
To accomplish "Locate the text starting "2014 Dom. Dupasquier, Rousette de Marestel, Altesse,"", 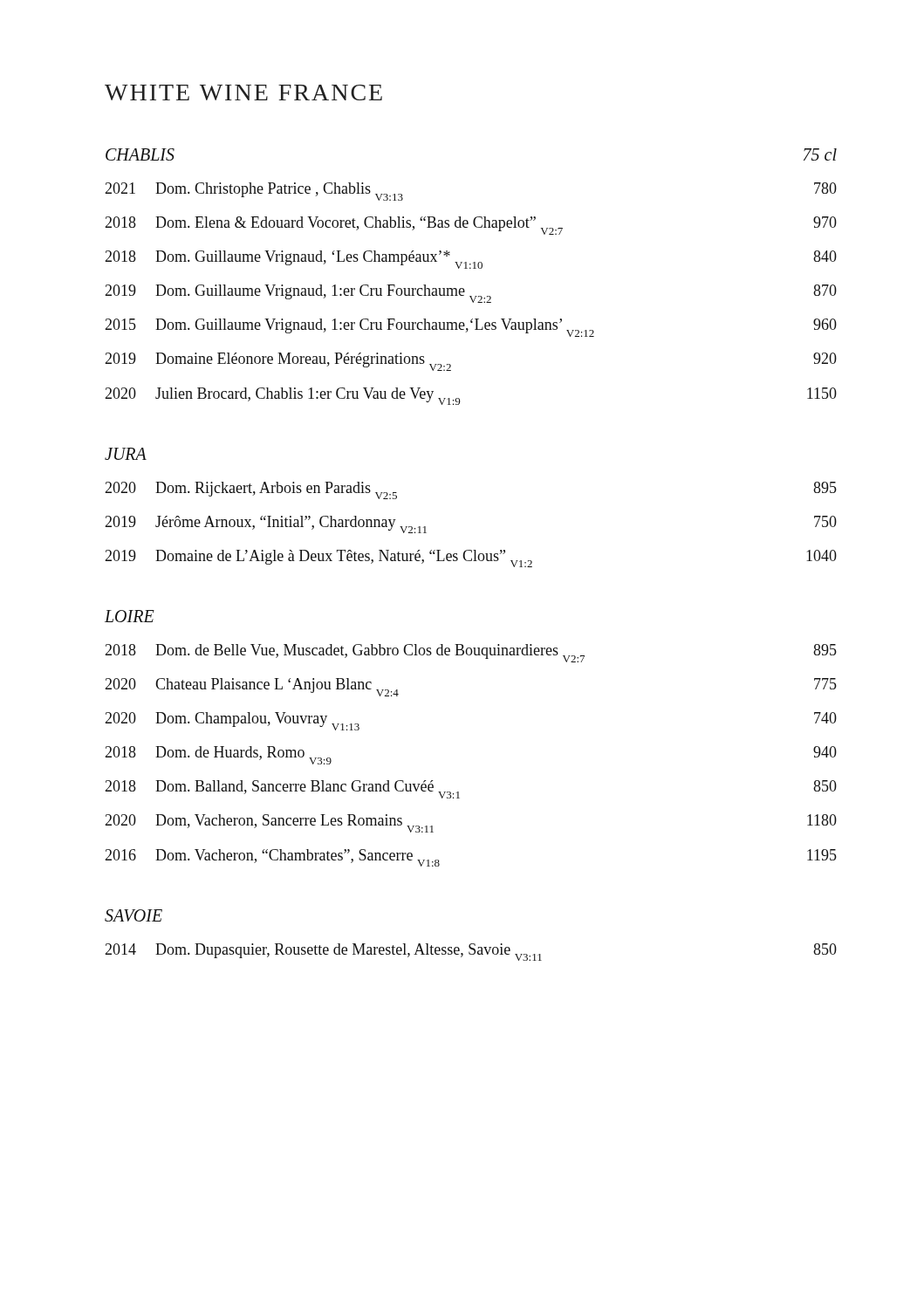I will [471, 950].
